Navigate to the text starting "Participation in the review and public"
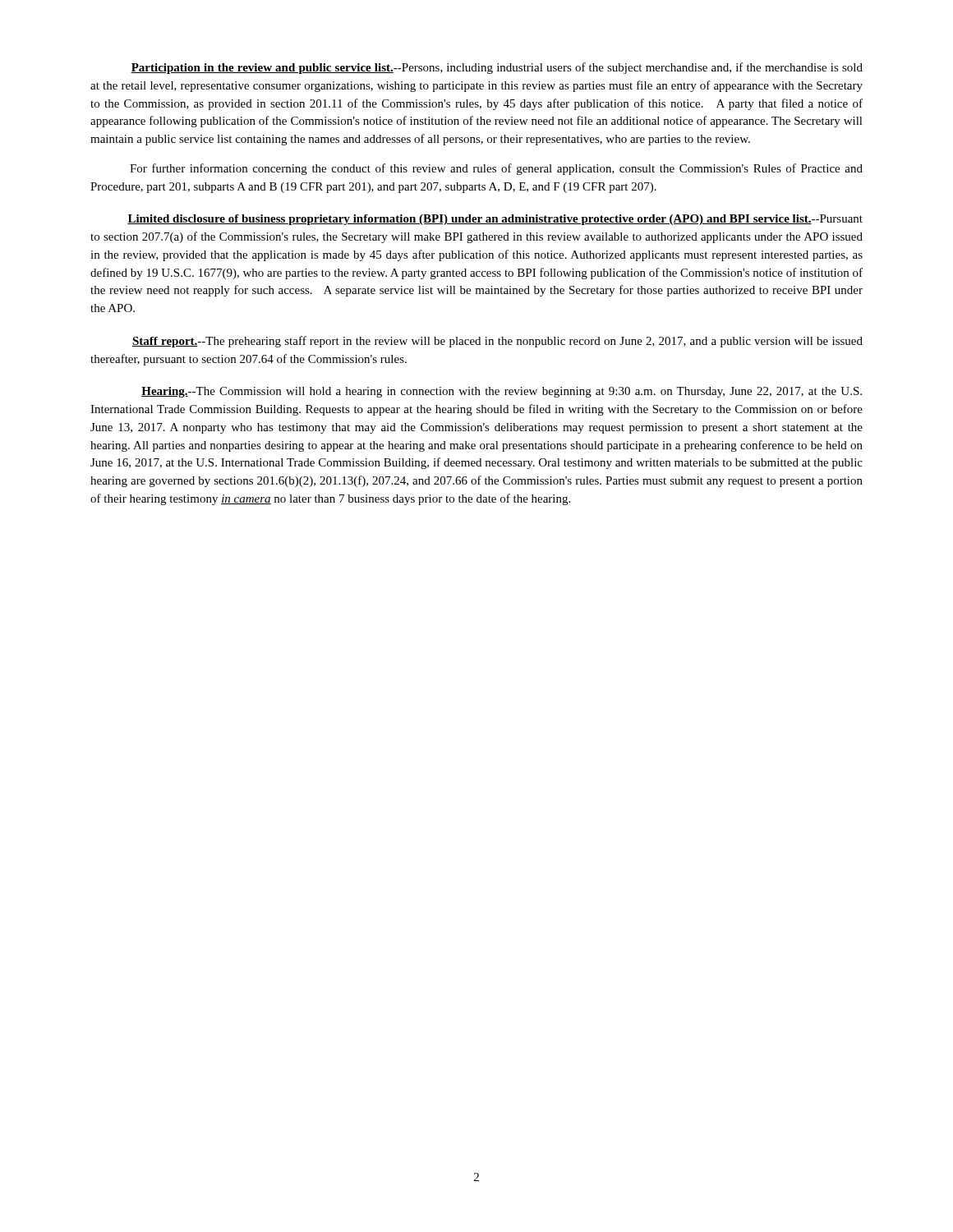 [x=476, y=104]
